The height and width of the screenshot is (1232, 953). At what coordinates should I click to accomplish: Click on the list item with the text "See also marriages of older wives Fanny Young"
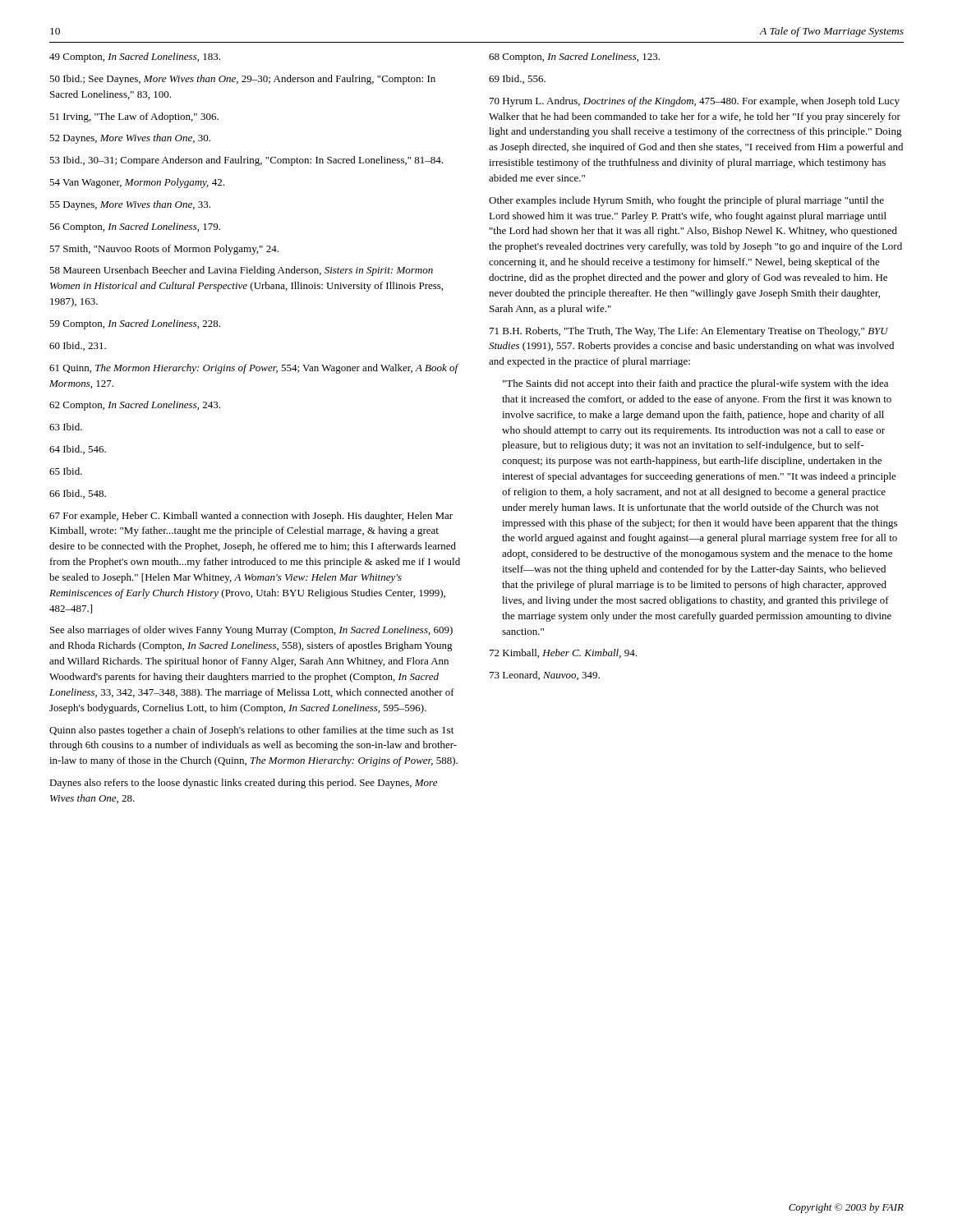click(252, 669)
